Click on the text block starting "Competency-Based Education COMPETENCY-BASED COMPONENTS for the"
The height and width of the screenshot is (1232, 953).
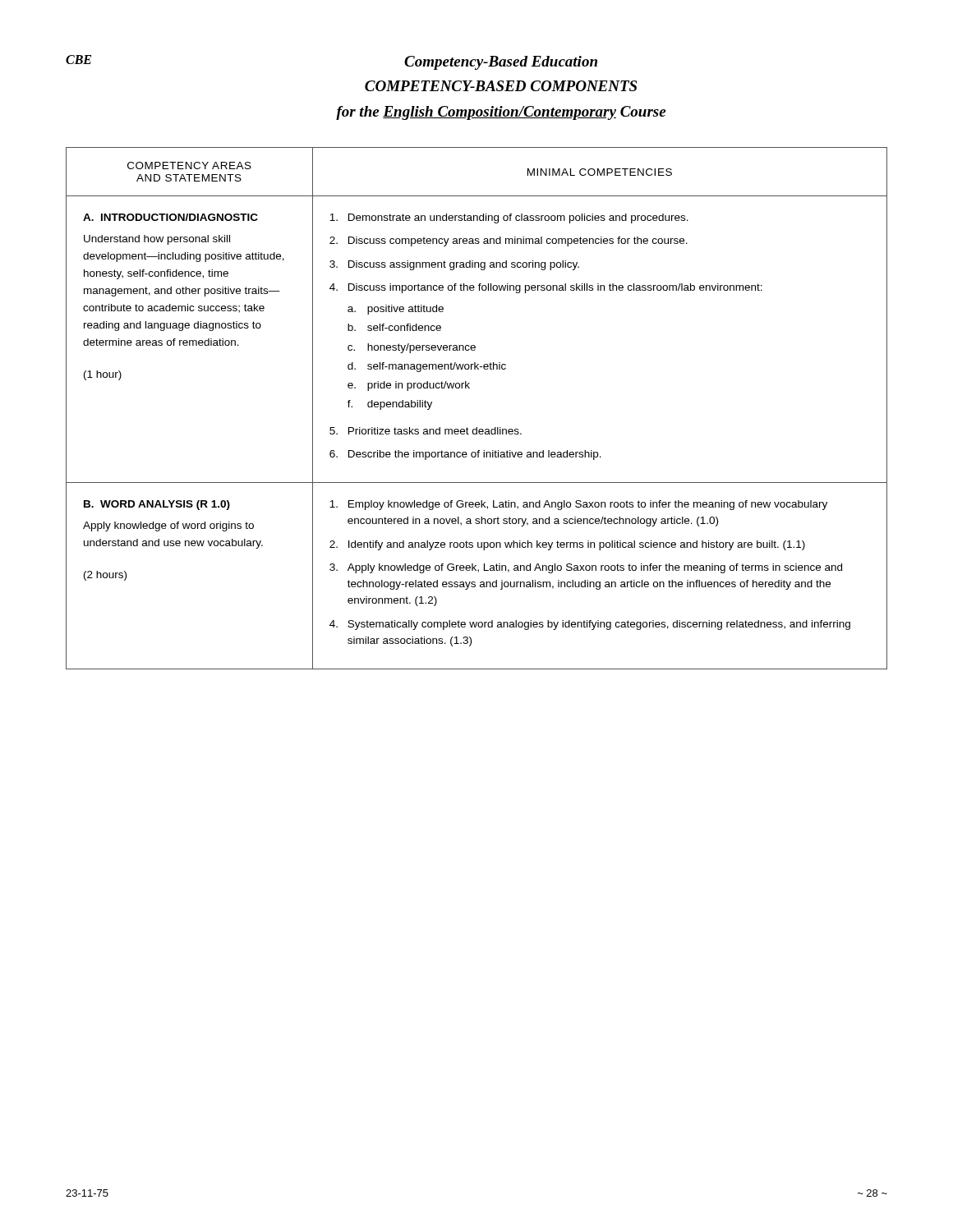point(501,87)
